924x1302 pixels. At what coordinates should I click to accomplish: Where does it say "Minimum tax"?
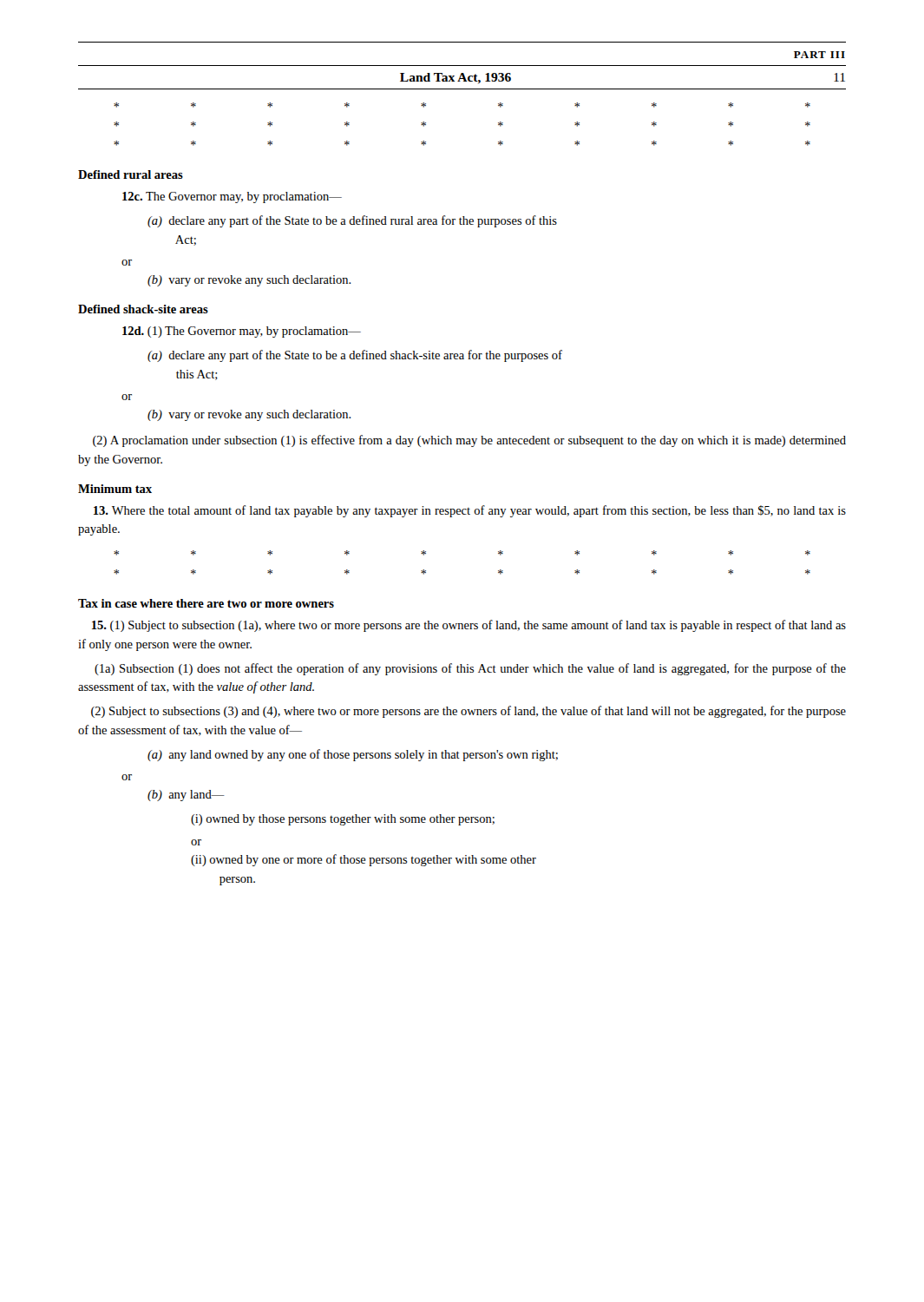pyautogui.click(x=115, y=488)
